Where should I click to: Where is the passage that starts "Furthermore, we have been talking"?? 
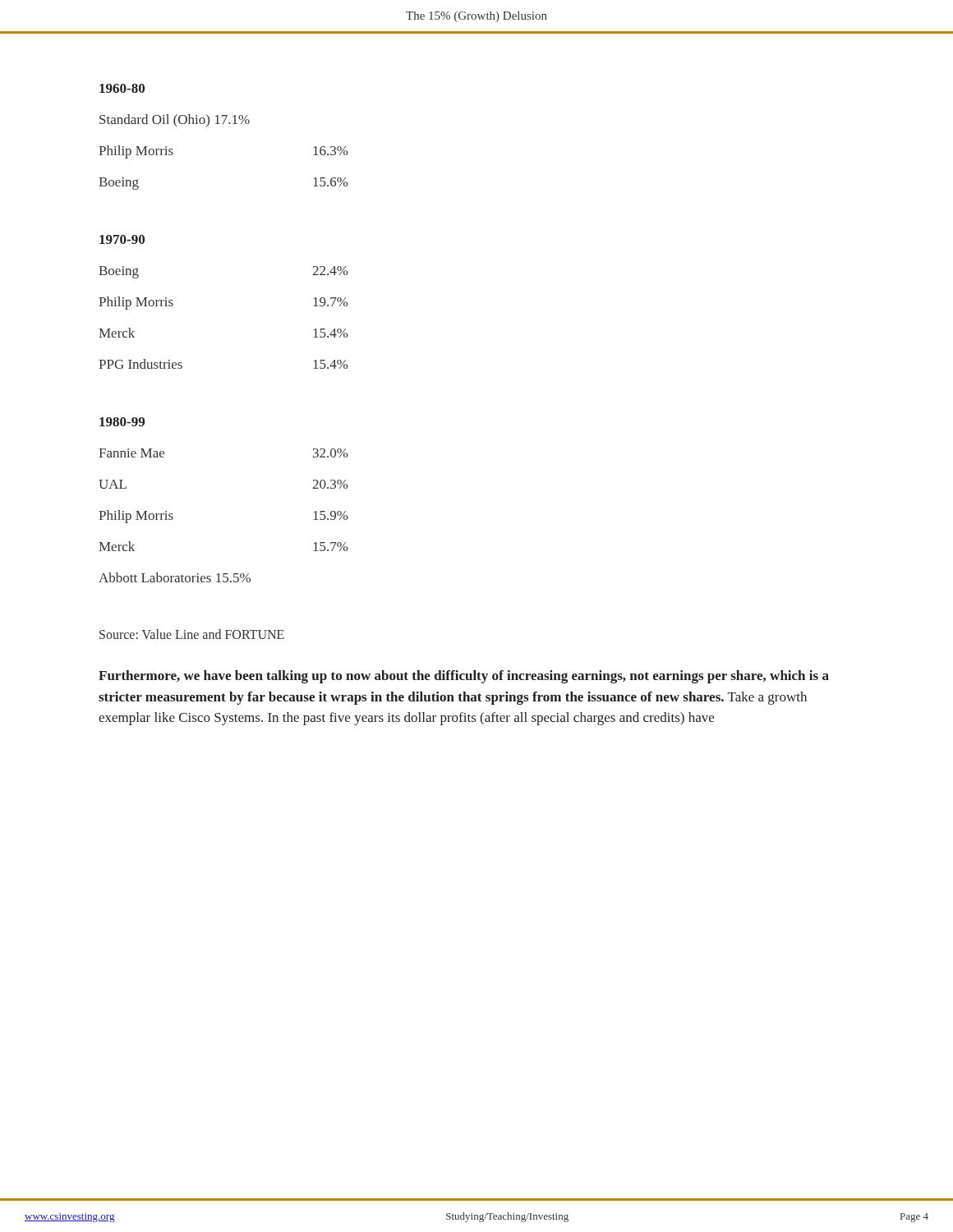[464, 697]
